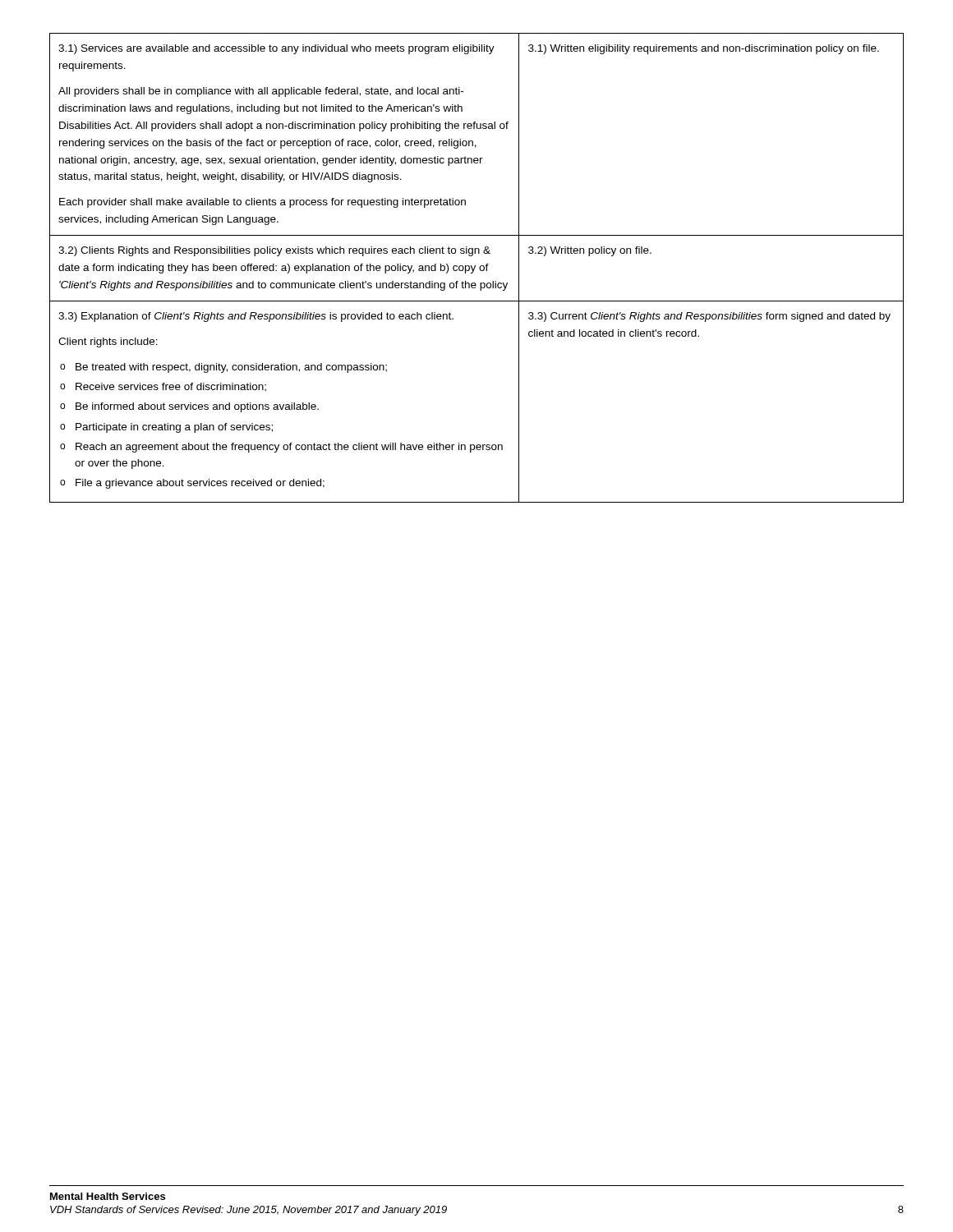Select the table that reads "1) Services are"
The height and width of the screenshot is (1232, 953).
476,268
